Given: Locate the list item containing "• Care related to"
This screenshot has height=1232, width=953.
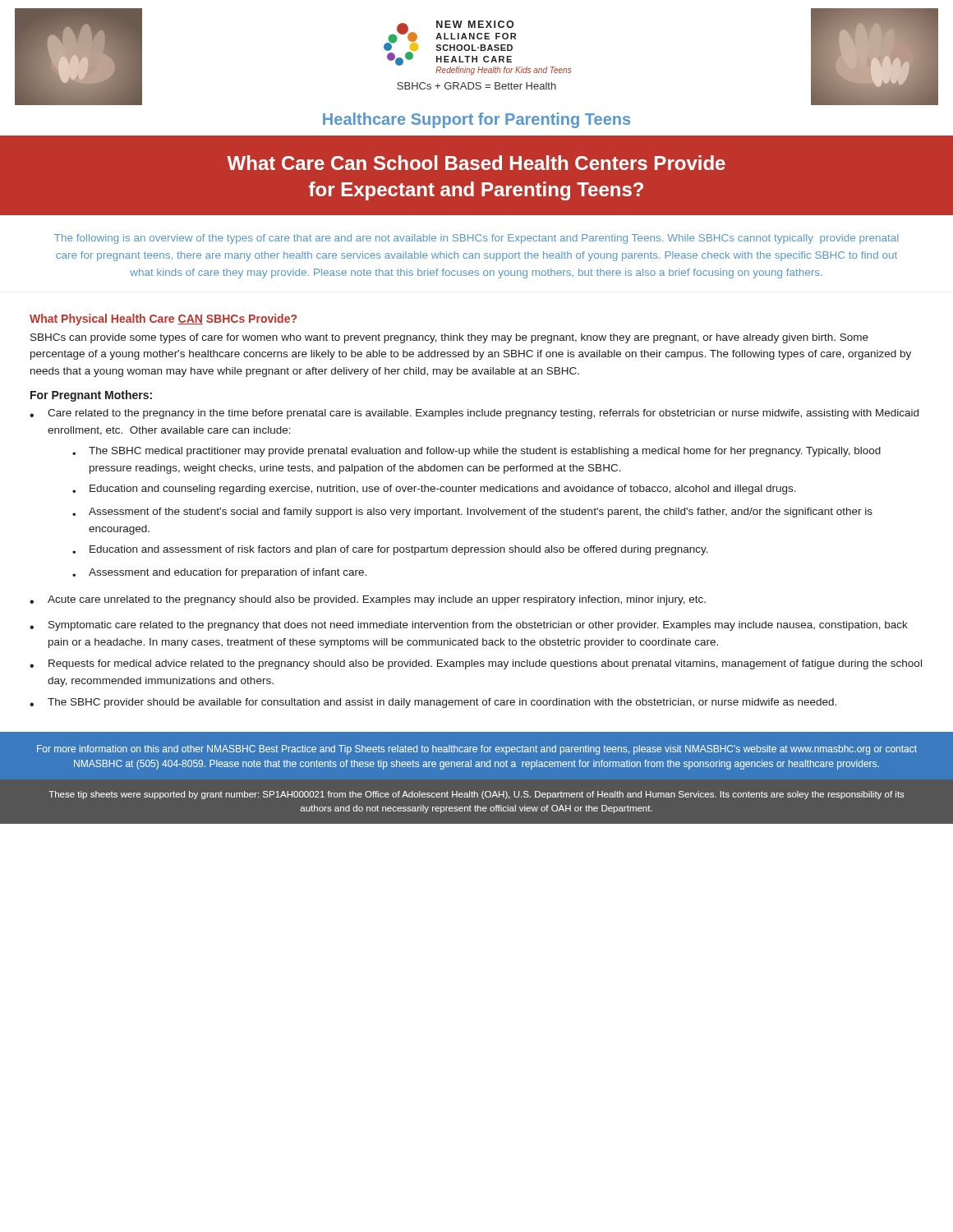Looking at the screenshot, I should point(476,496).
